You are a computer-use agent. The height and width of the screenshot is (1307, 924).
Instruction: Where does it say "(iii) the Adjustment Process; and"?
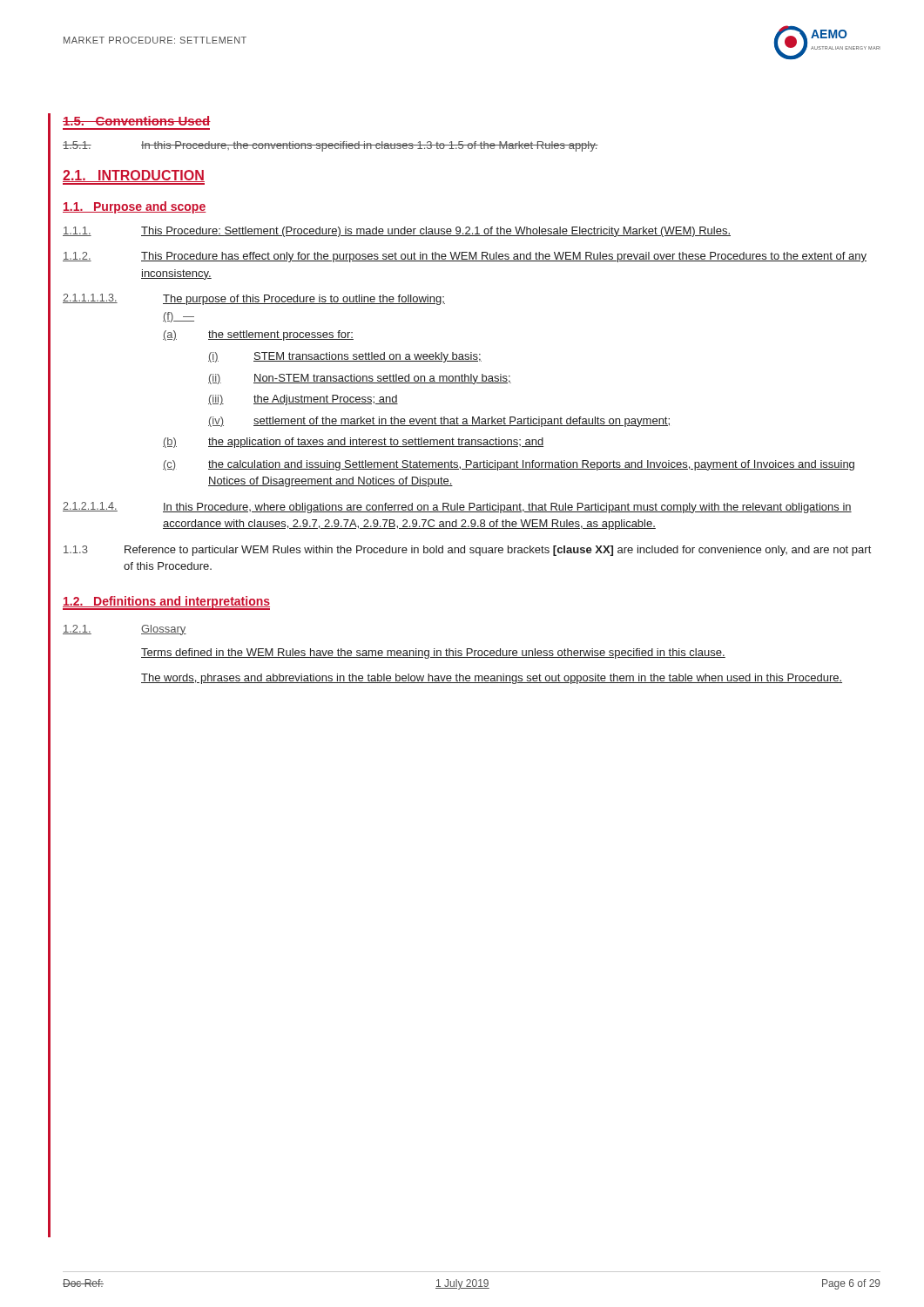[303, 400]
